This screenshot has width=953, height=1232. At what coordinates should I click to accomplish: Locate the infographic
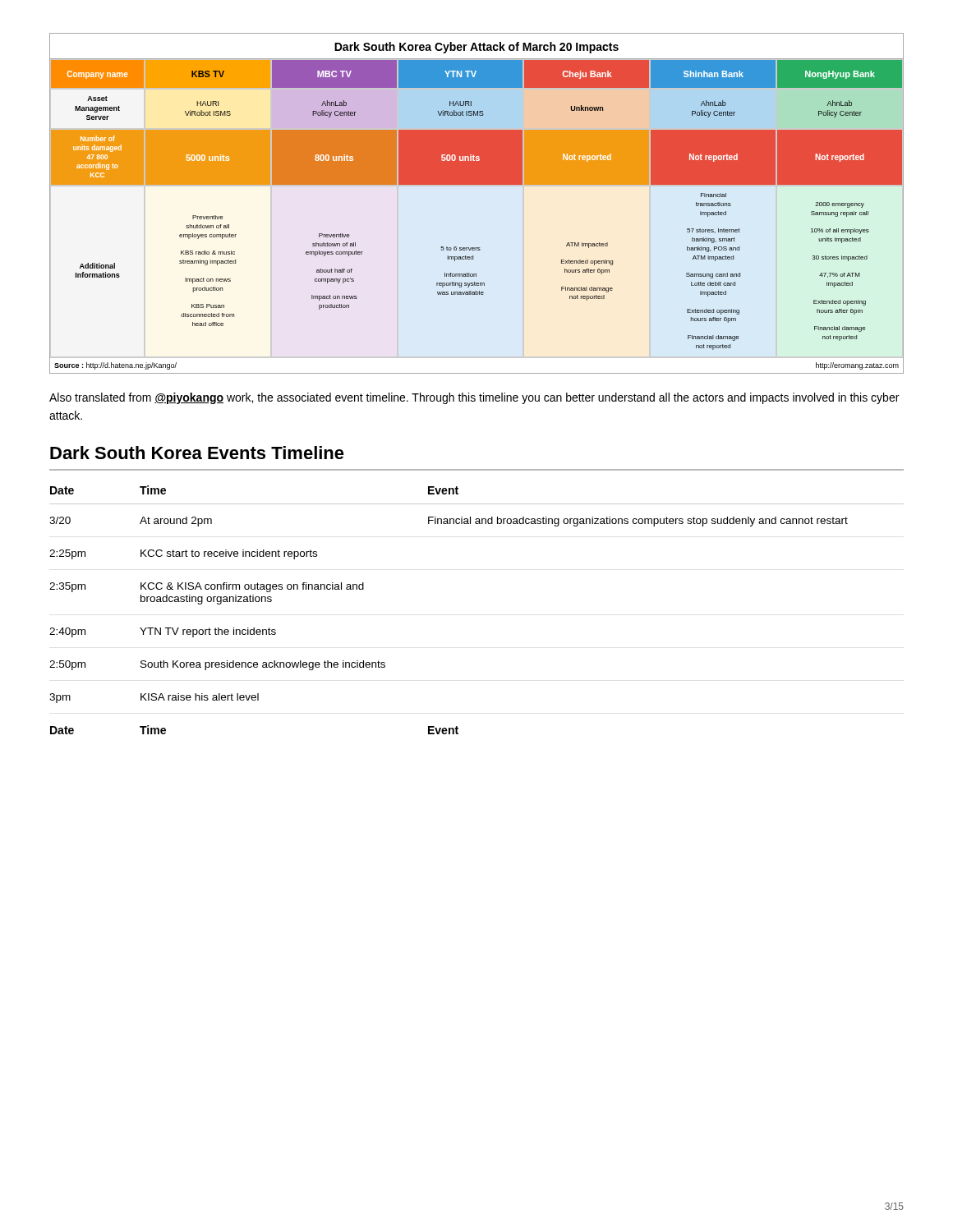[476, 203]
